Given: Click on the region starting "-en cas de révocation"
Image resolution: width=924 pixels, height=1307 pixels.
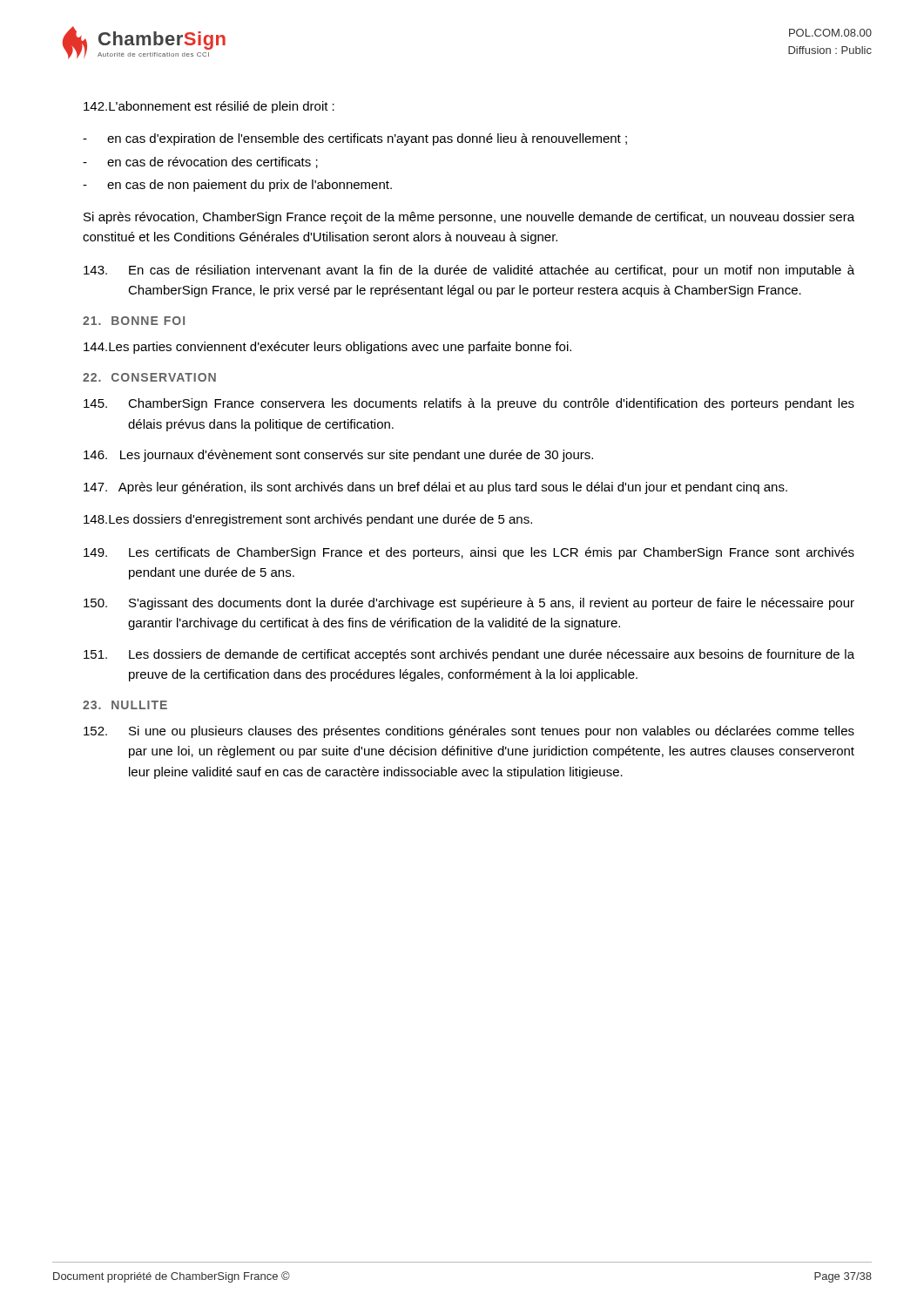Looking at the screenshot, I should pyautogui.click(x=201, y=161).
